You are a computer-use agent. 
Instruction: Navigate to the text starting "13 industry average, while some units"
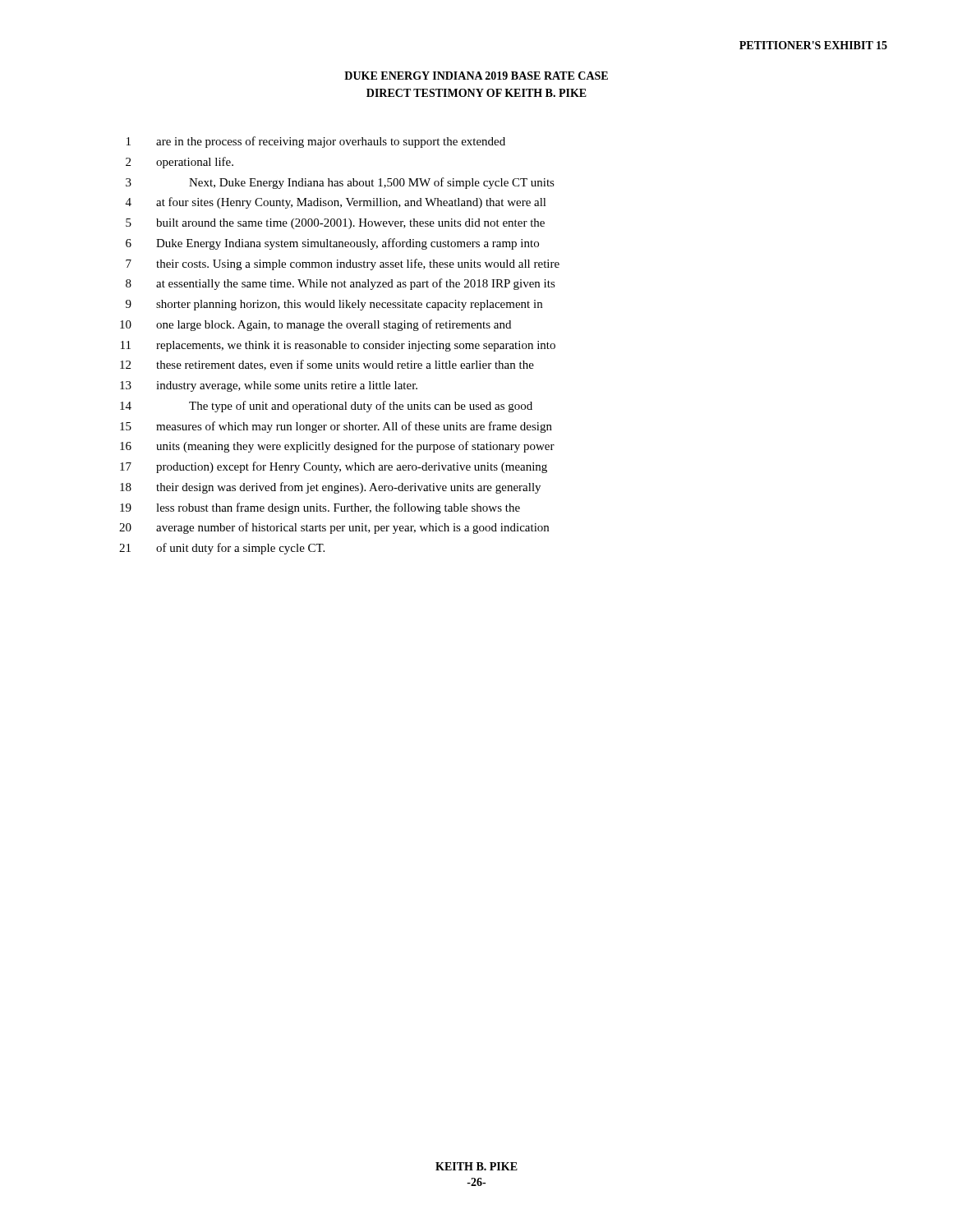pyautogui.click(x=269, y=386)
